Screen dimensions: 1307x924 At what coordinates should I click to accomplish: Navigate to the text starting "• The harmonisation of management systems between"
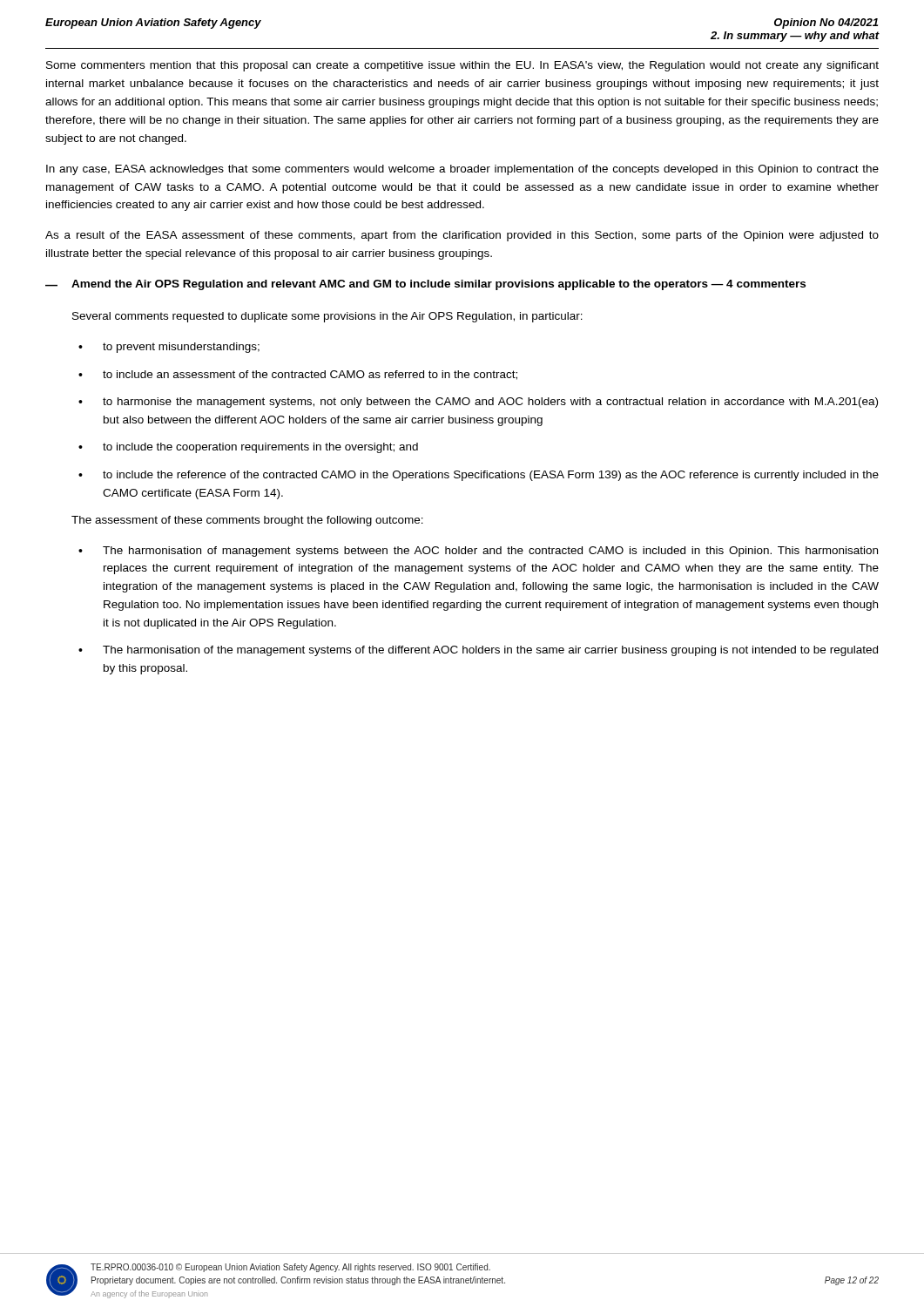click(x=475, y=587)
